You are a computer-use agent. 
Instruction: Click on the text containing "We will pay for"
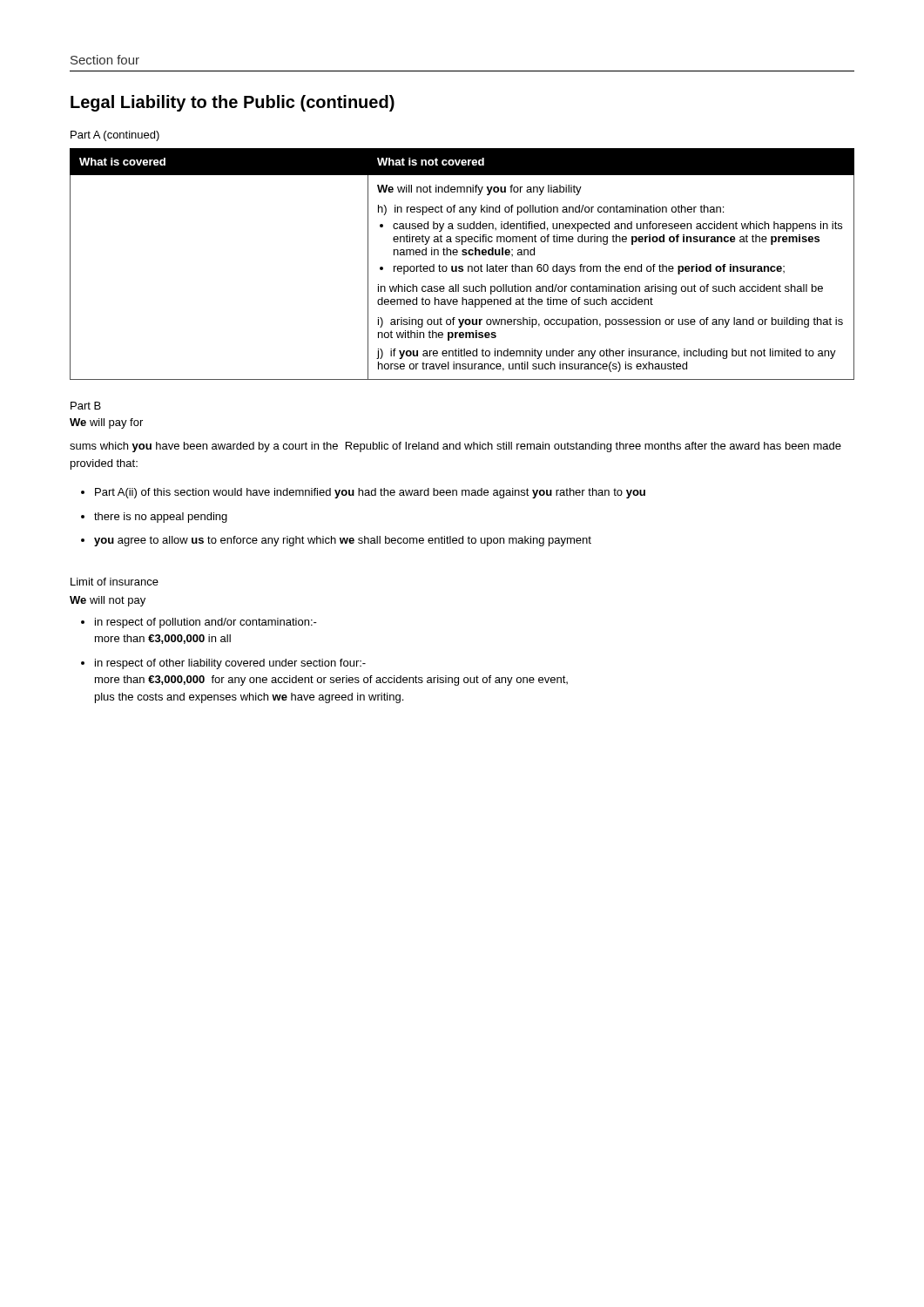tap(106, 422)
